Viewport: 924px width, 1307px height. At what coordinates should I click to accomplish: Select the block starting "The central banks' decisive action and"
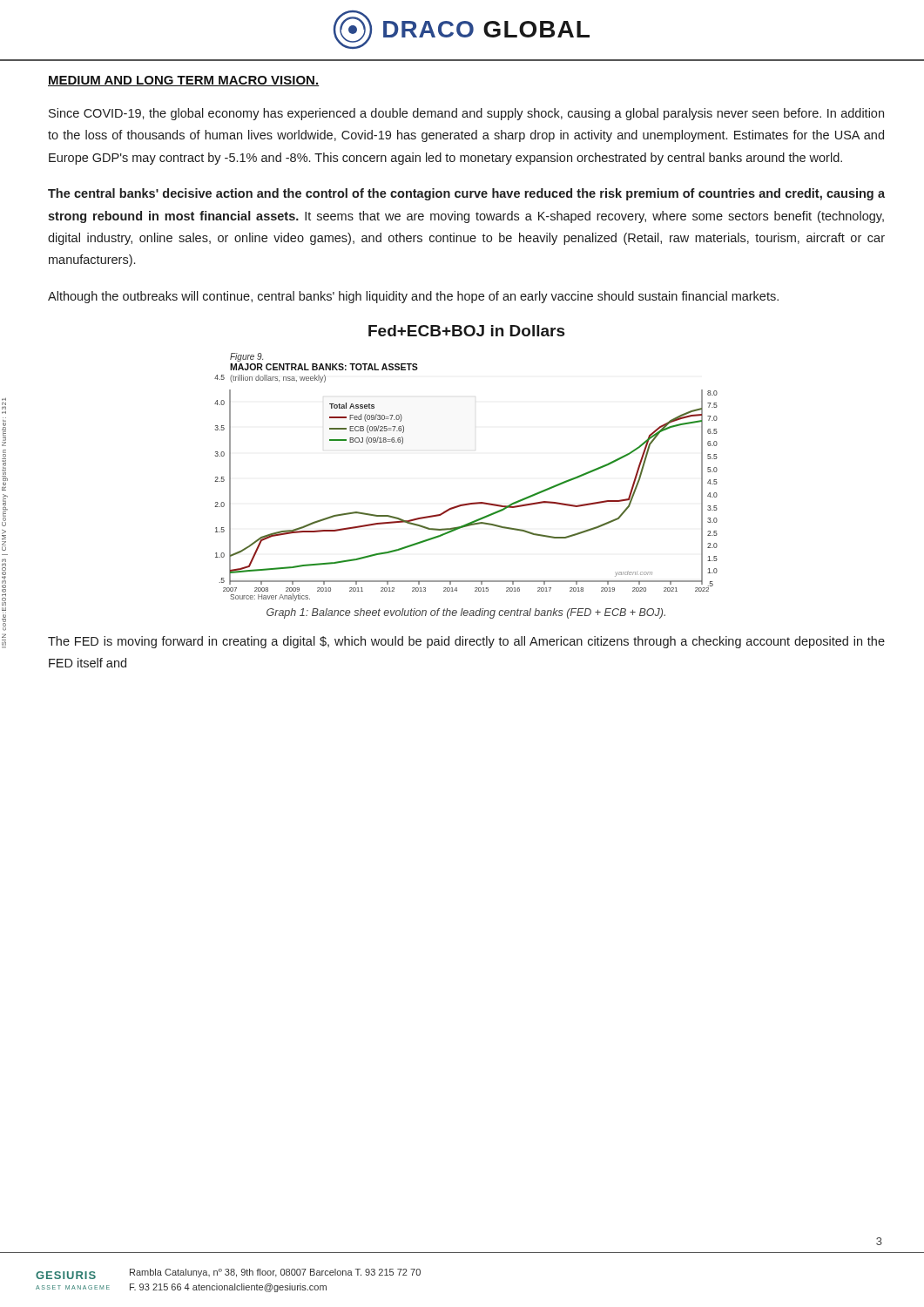coord(466,227)
